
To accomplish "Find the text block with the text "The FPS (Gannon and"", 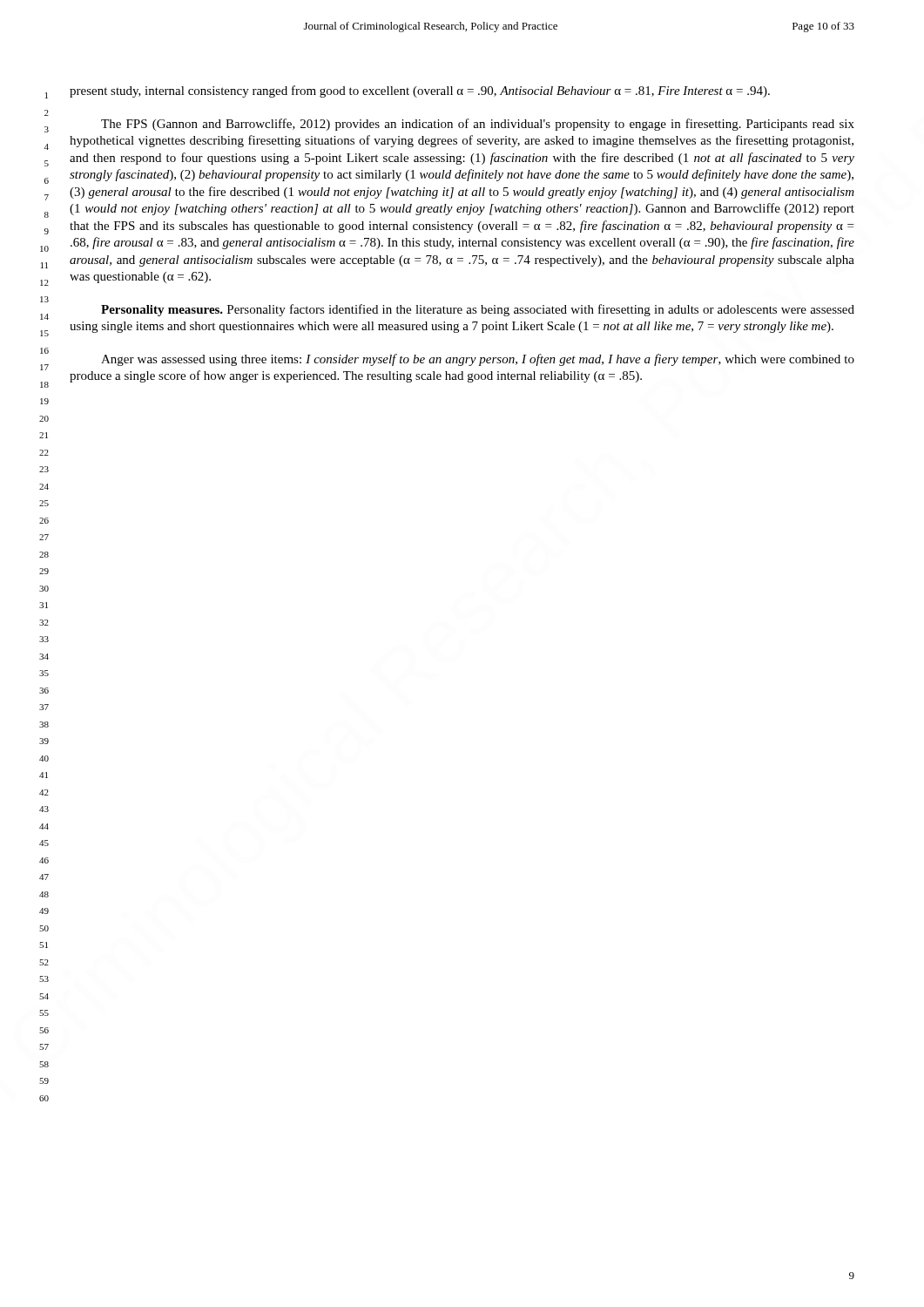I will 462,200.
